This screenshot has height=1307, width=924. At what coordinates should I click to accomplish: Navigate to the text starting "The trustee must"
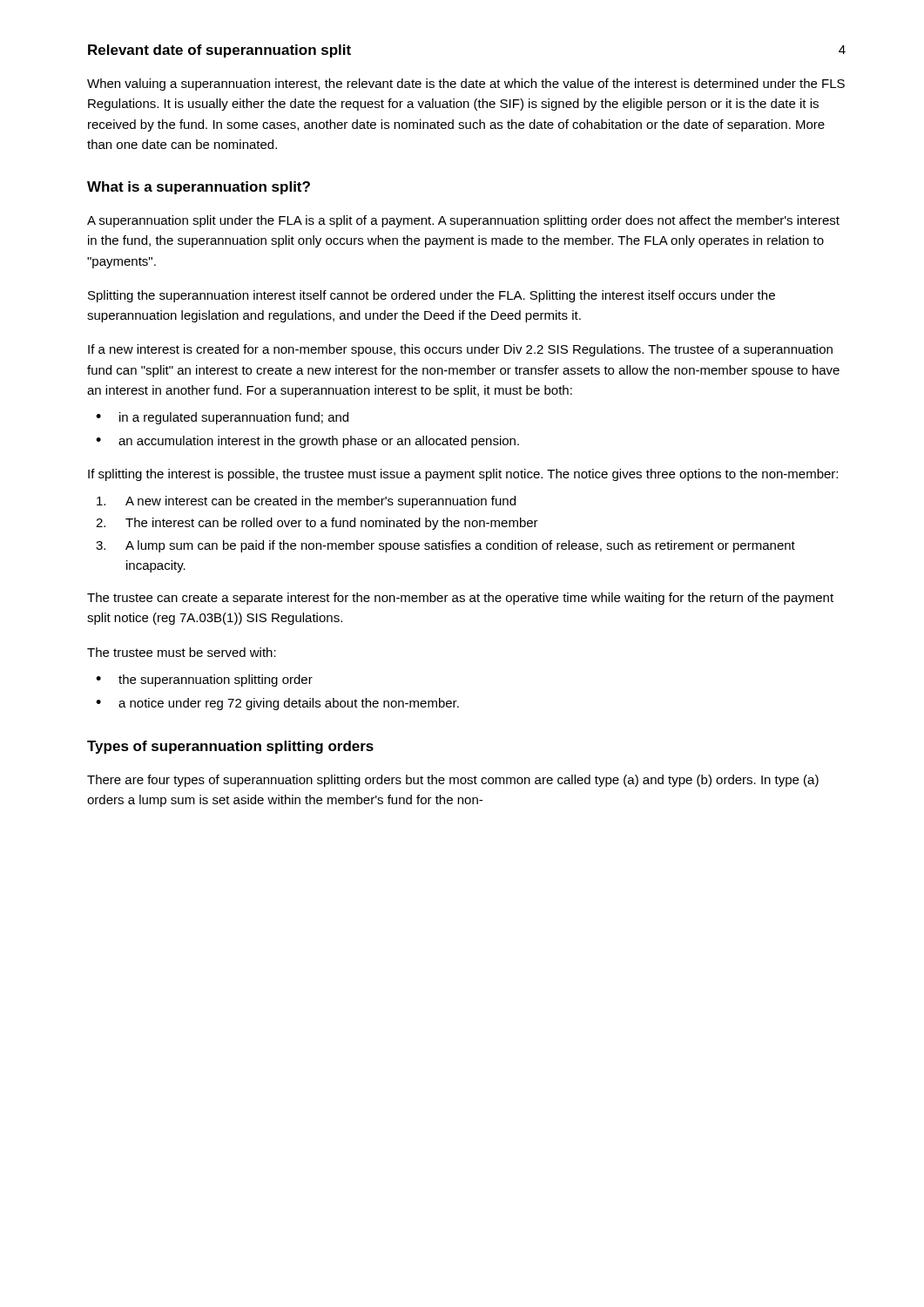[182, 652]
